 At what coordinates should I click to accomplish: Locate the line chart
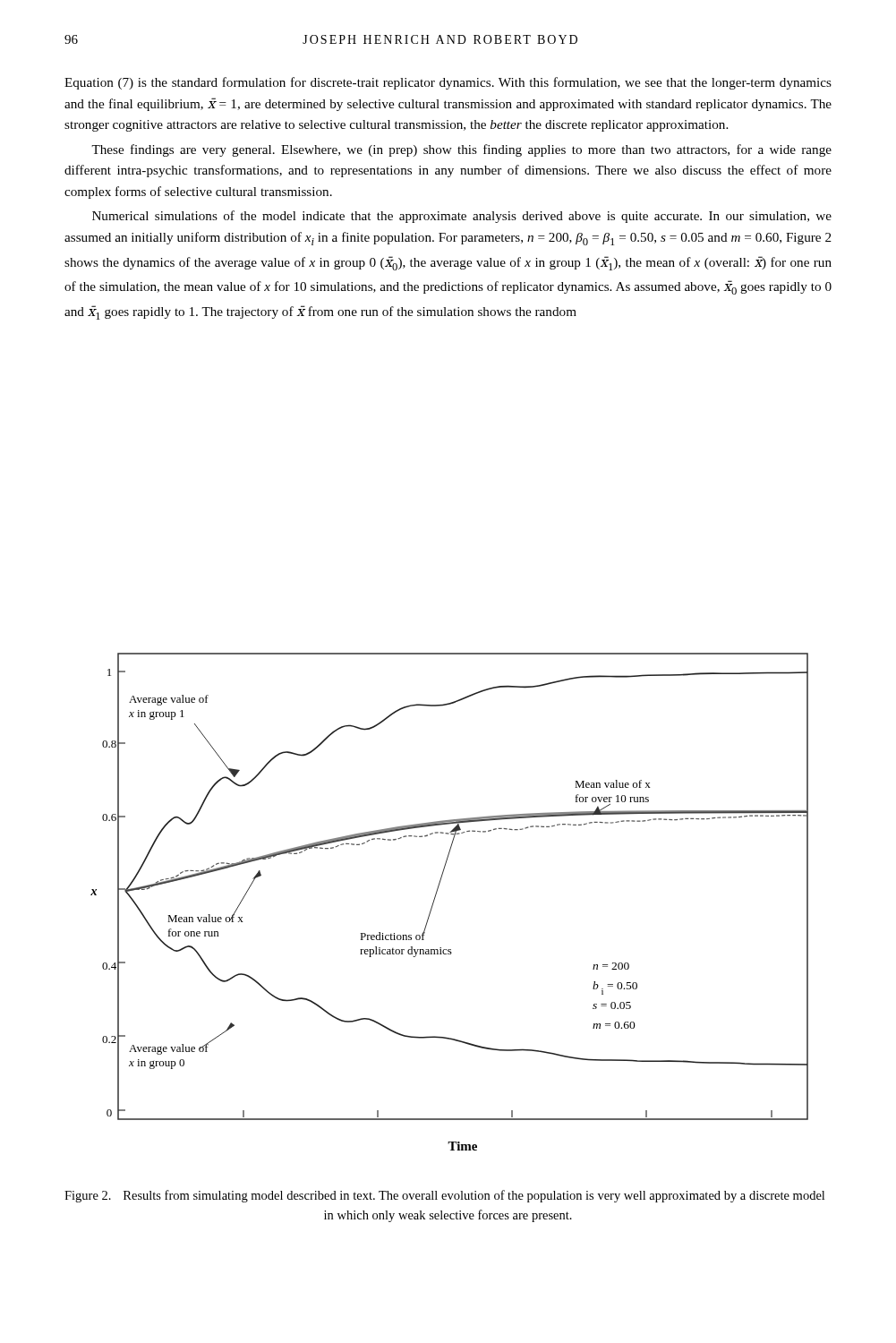tap(448, 909)
